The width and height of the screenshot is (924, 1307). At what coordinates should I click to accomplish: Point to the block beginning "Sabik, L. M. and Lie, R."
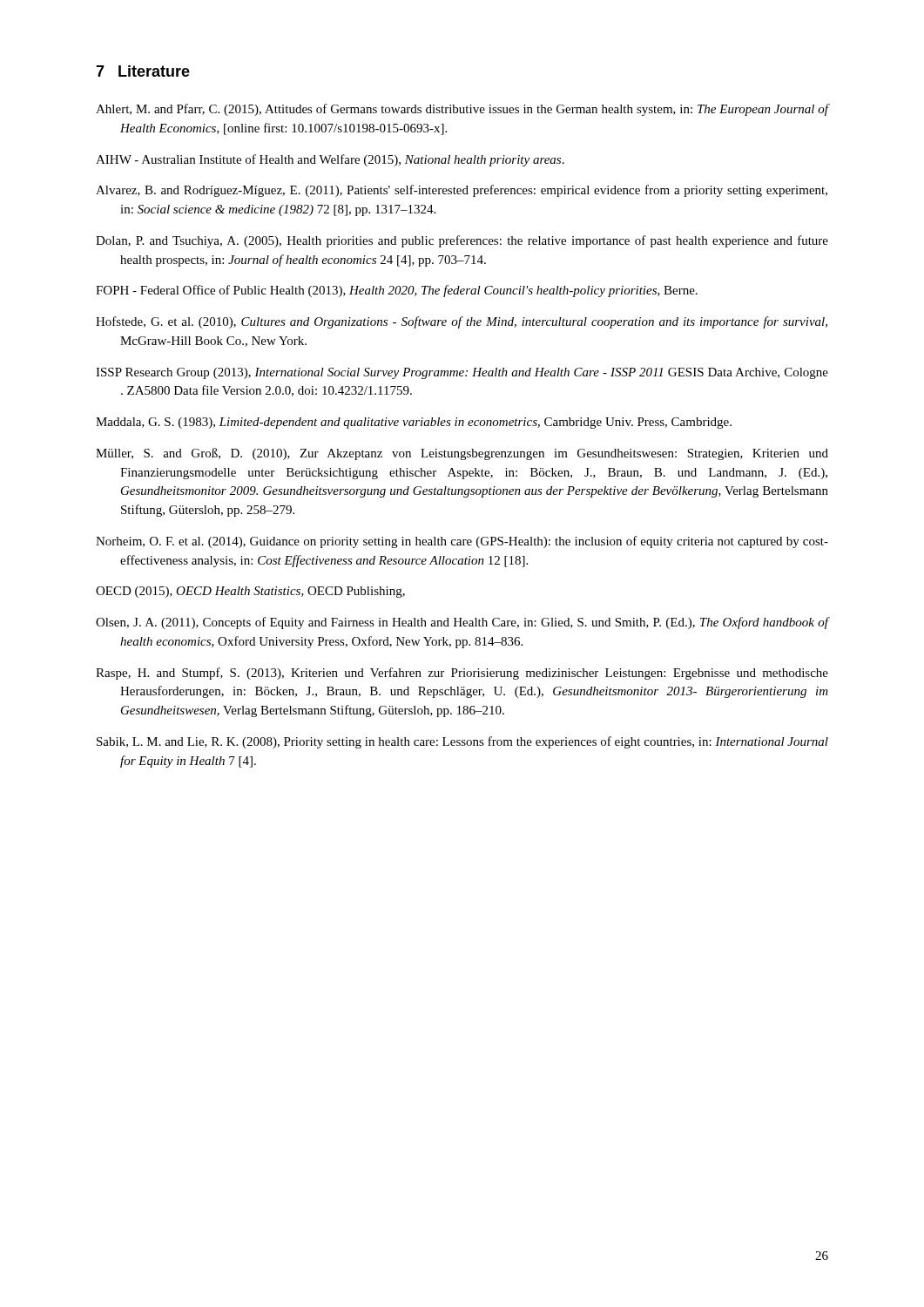pos(462,752)
